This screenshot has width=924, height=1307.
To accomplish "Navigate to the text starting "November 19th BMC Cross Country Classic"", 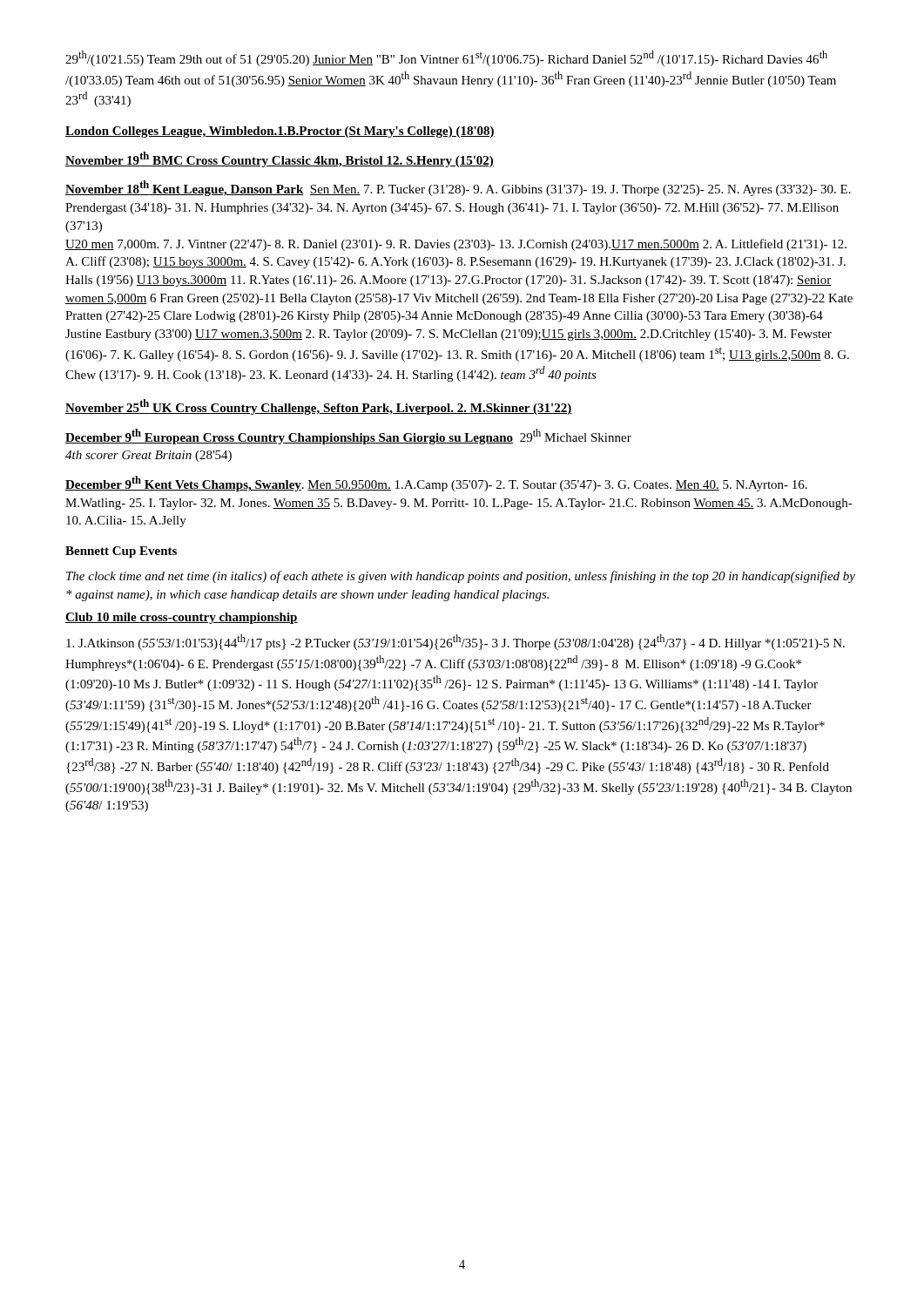I will click(279, 158).
